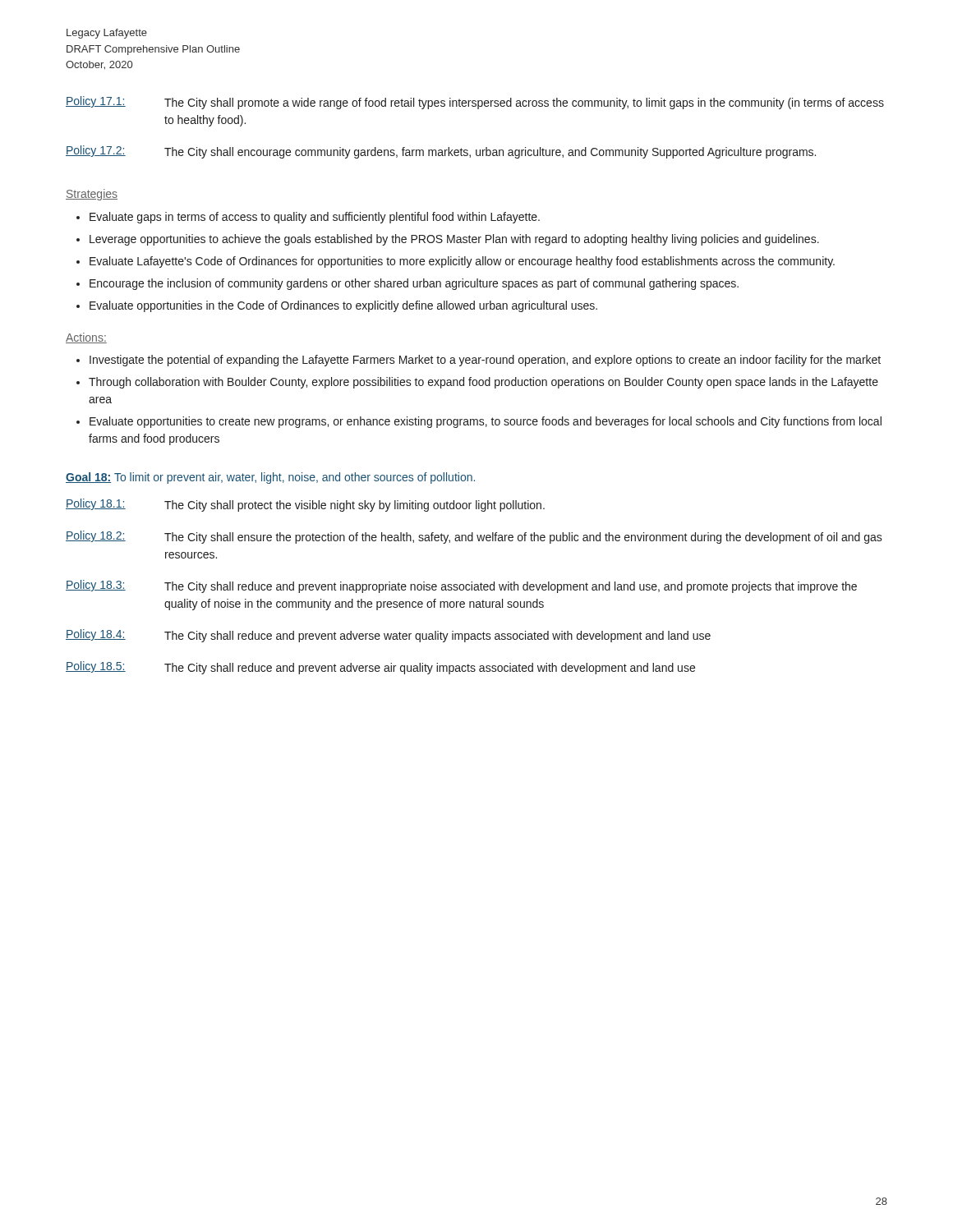Click the passage that begins "Policy 18.3: The City shall reduce"
Viewport: 953px width, 1232px height.
[476, 595]
